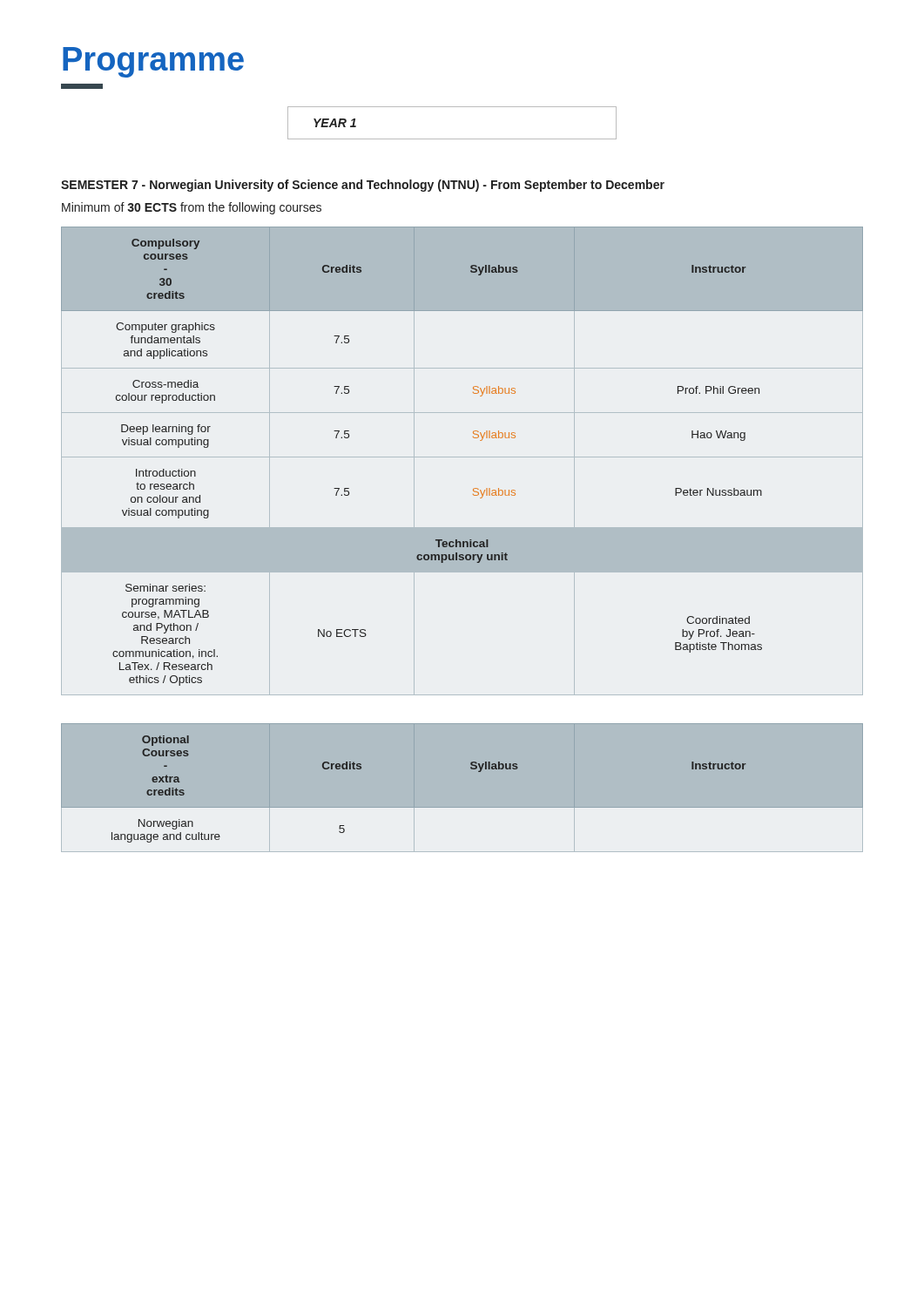This screenshot has width=924, height=1307.
Task: Click on the passage starting "Minimum of 30 ECTS from the following"
Action: [191, 207]
